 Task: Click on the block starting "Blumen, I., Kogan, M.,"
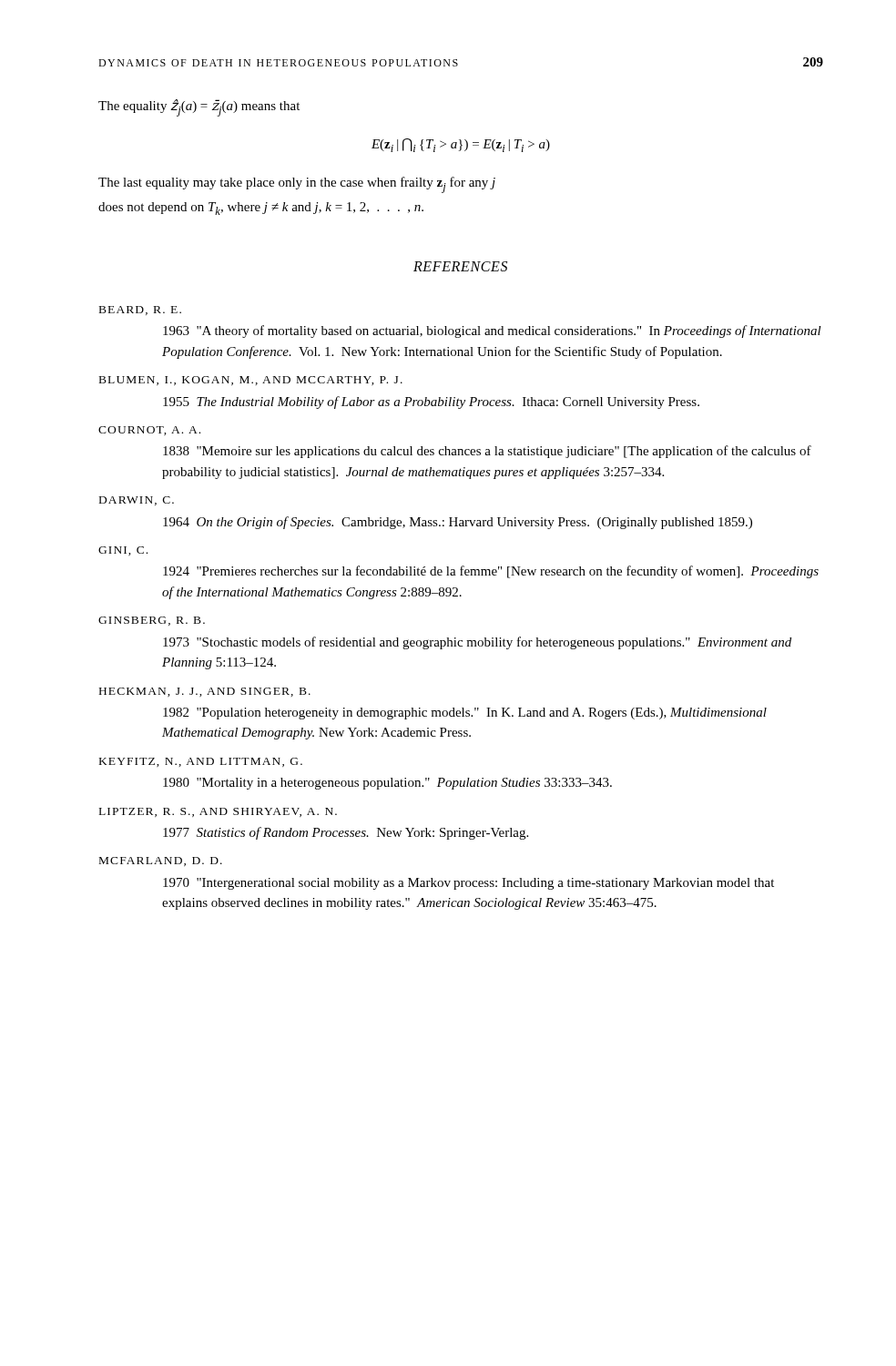coord(461,391)
